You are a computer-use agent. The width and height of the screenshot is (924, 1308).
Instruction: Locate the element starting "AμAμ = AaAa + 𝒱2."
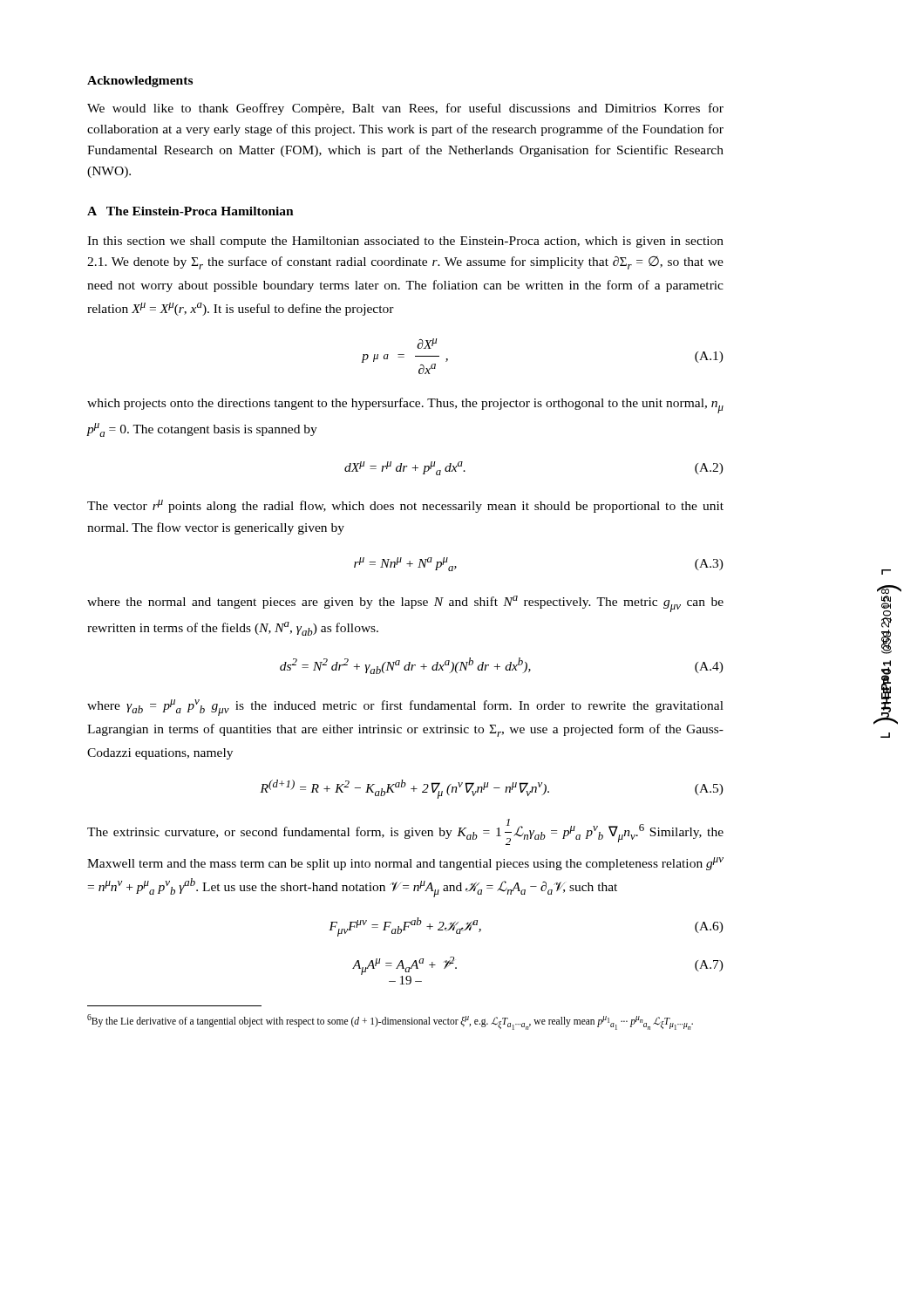pyautogui.click(x=409, y=967)
